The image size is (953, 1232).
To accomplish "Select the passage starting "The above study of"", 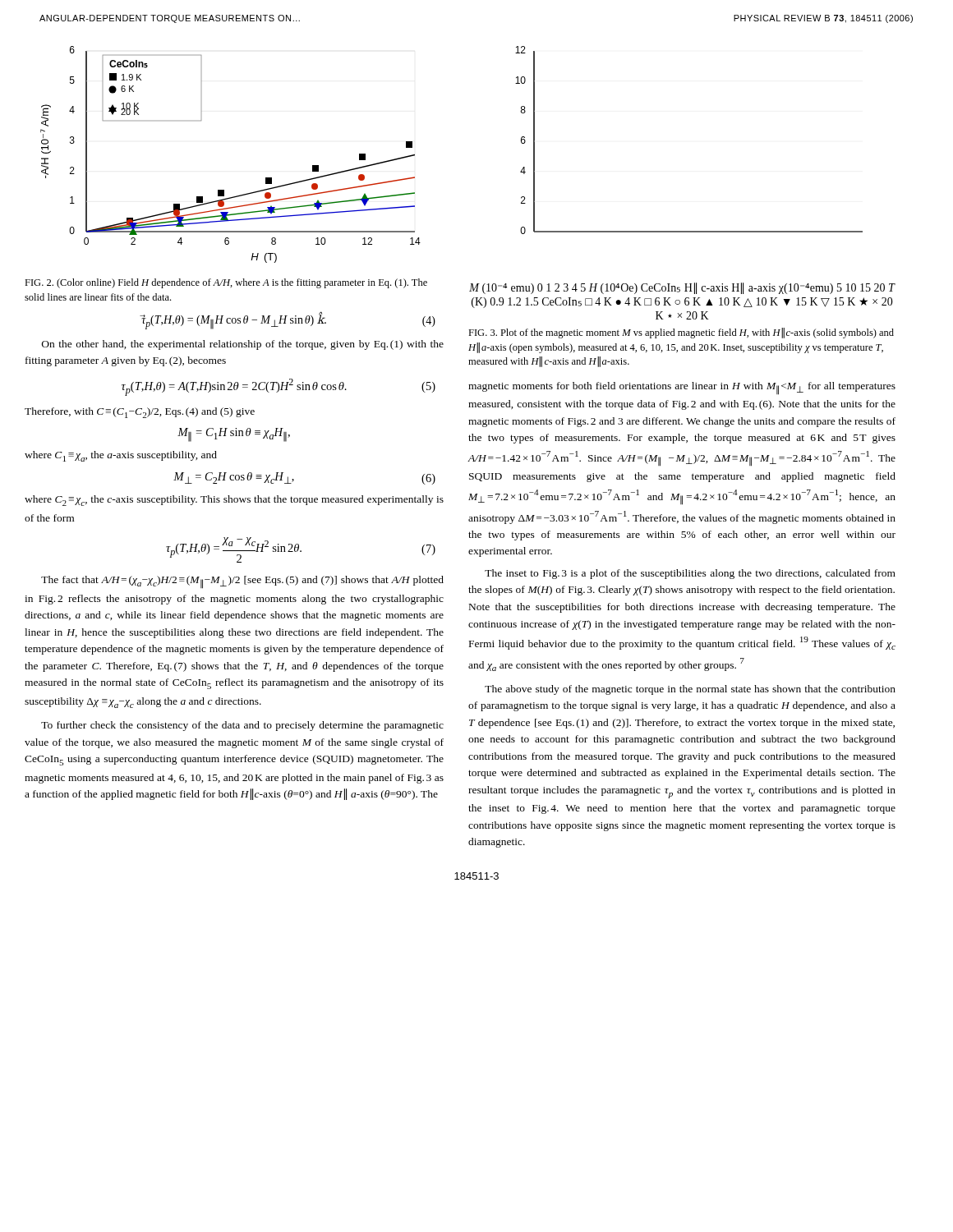I will coord(682,765).
